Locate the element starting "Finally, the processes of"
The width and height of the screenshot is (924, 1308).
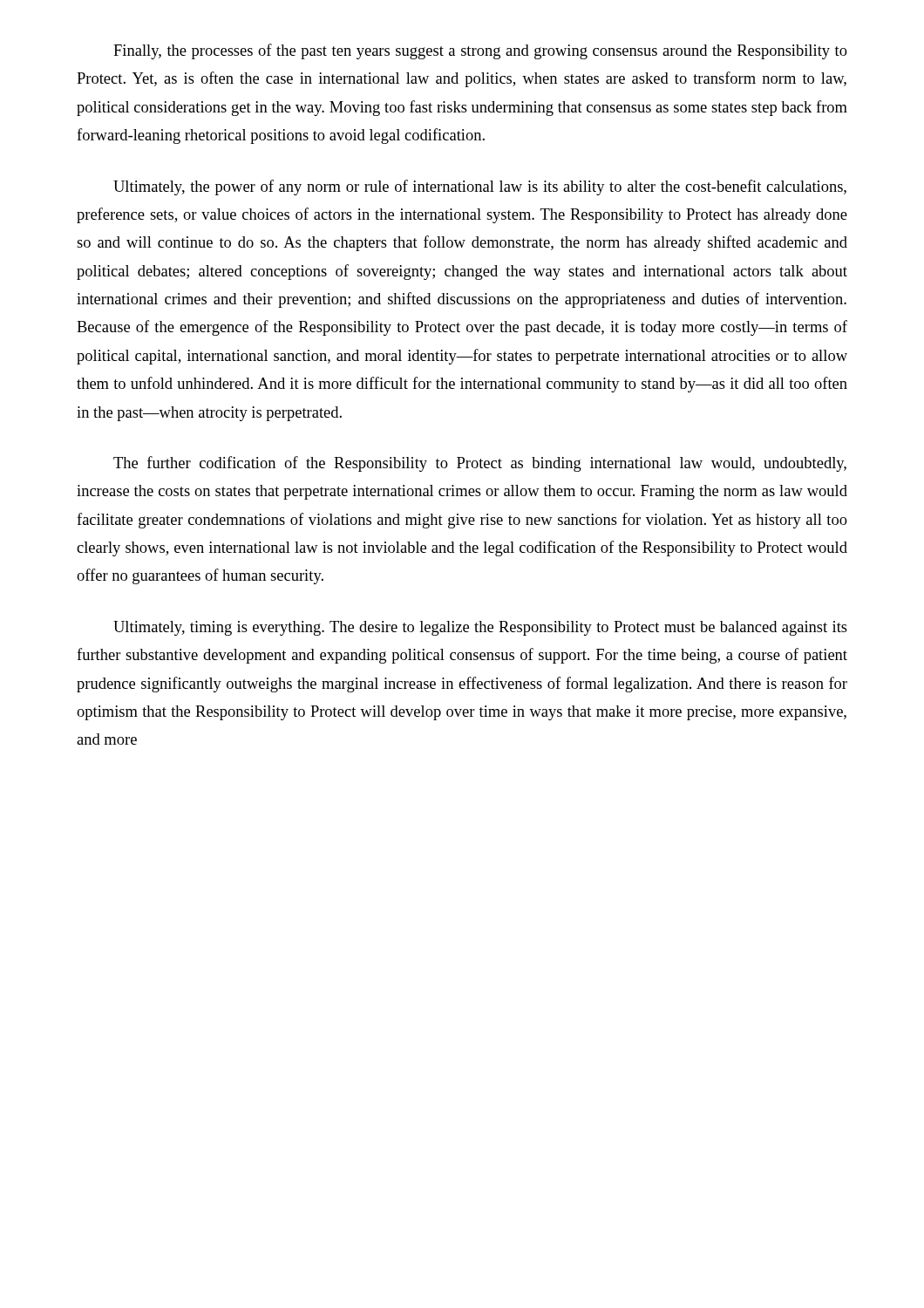462,93
